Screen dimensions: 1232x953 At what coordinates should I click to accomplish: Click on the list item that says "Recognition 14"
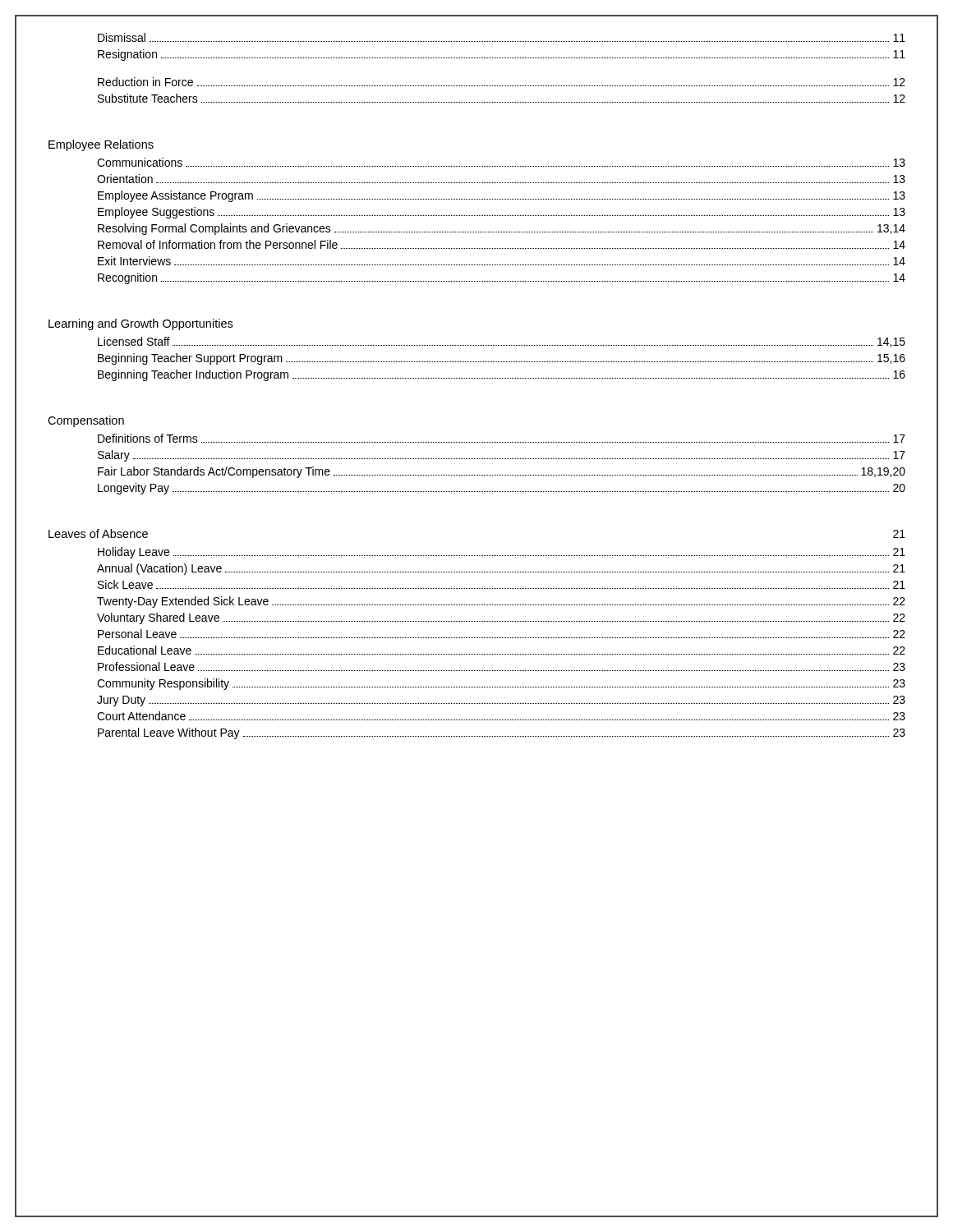501,278
